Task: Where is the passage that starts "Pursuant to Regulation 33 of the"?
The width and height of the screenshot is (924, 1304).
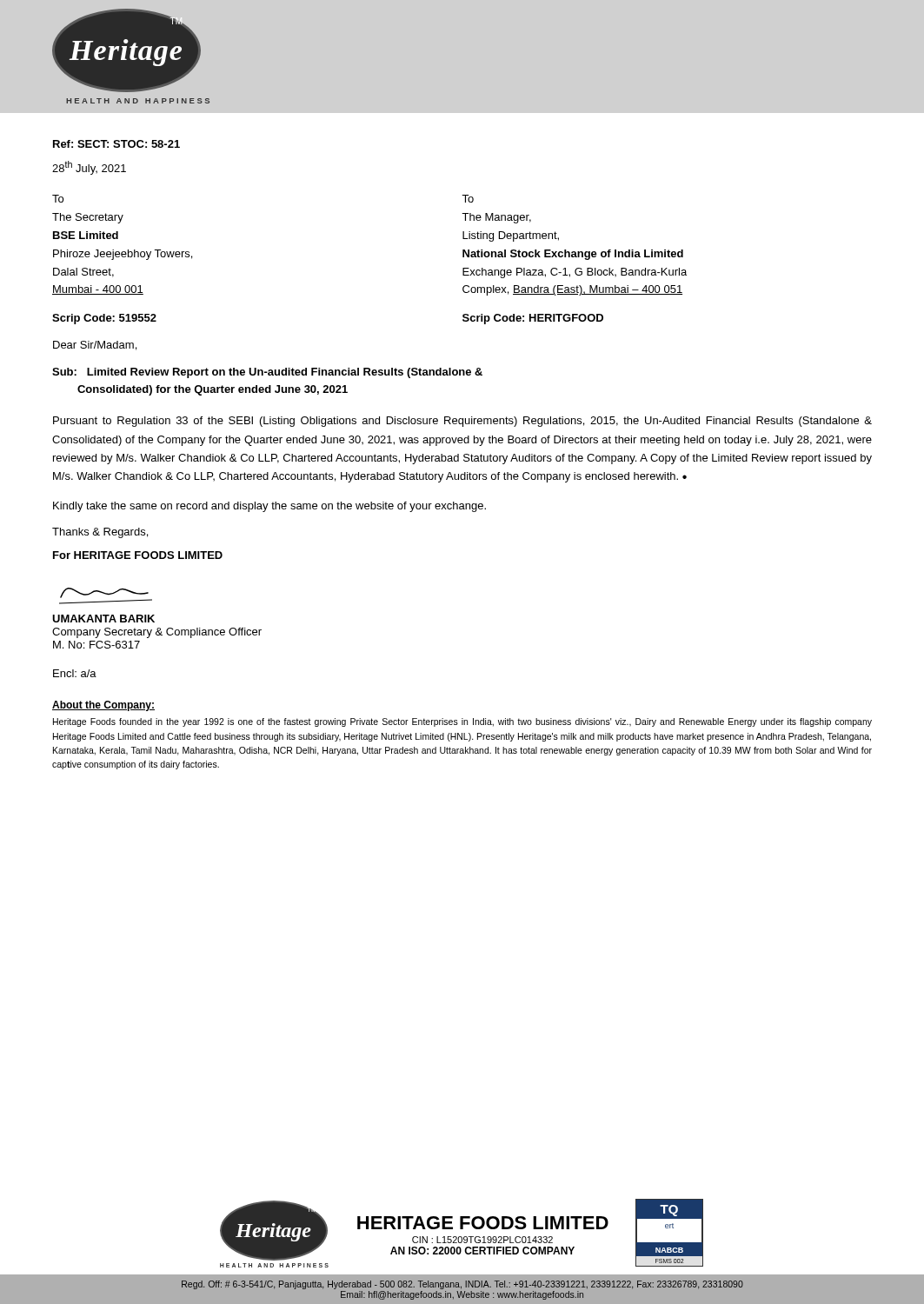Action: (462, 449)
